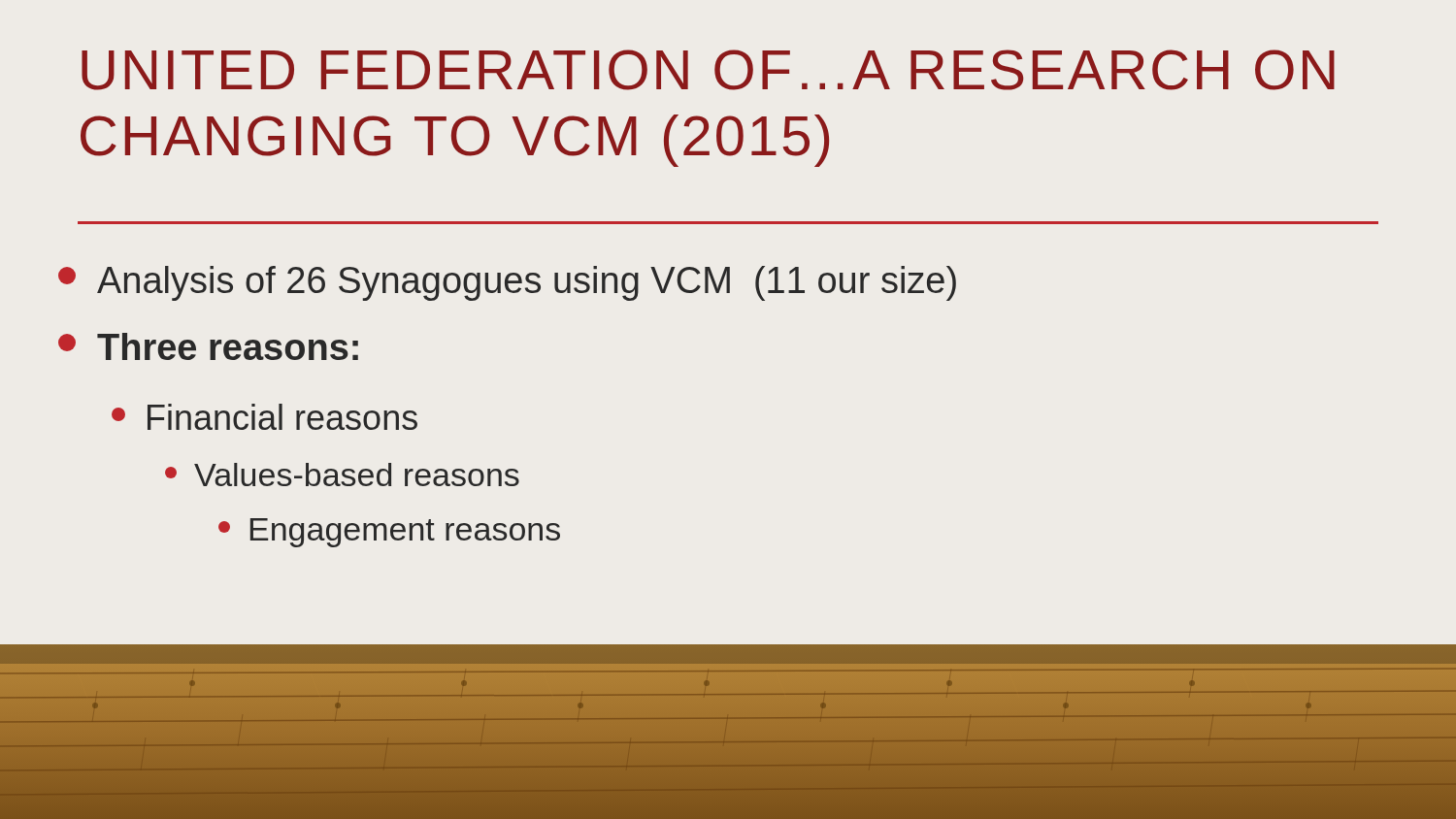The image size is (1456, 819).
Task: Click on the list item that reads "Analysis of 26 Synagogues using"
Action: click(x=689, y=281)
